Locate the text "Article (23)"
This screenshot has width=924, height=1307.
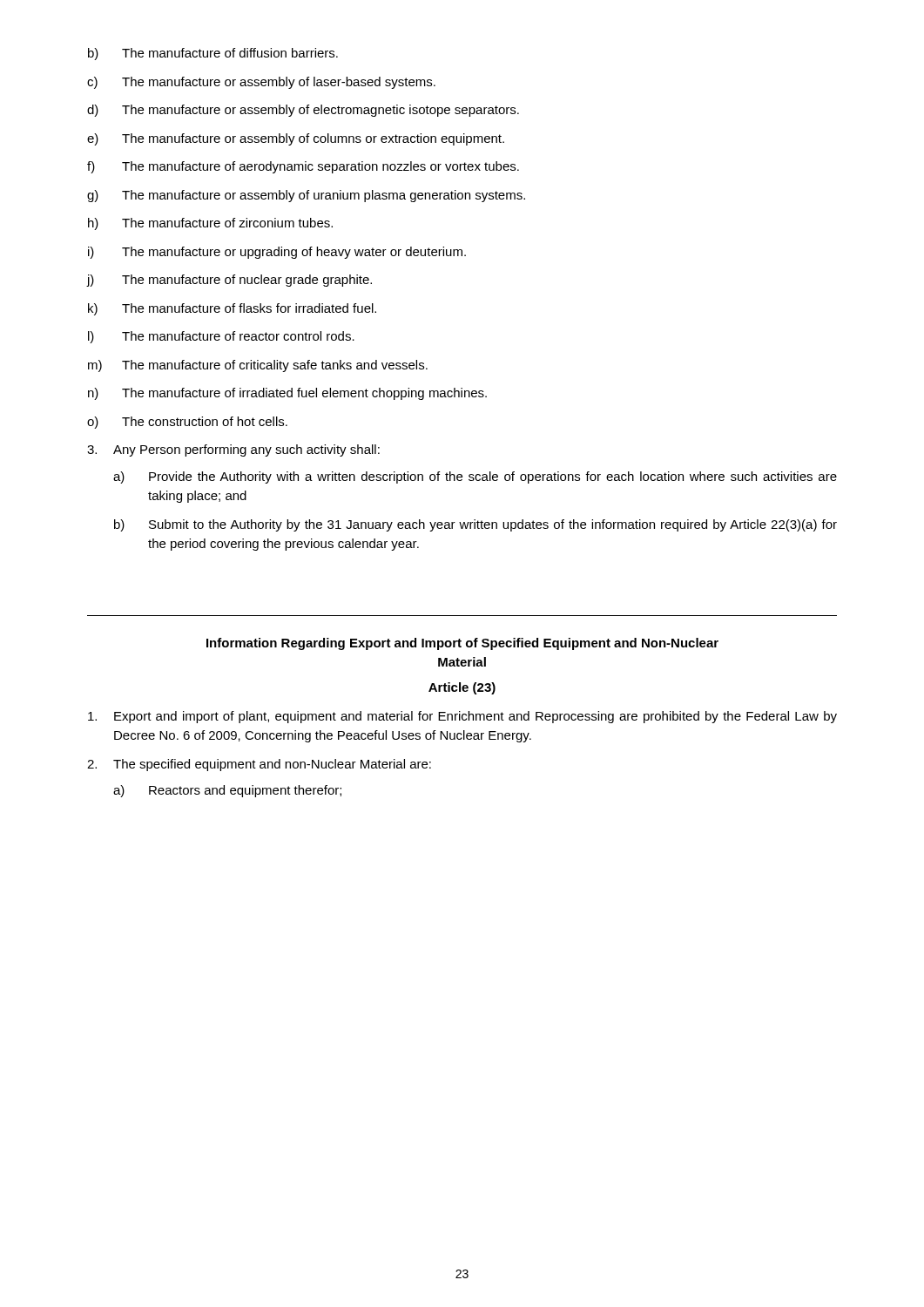tap(462, 687)
